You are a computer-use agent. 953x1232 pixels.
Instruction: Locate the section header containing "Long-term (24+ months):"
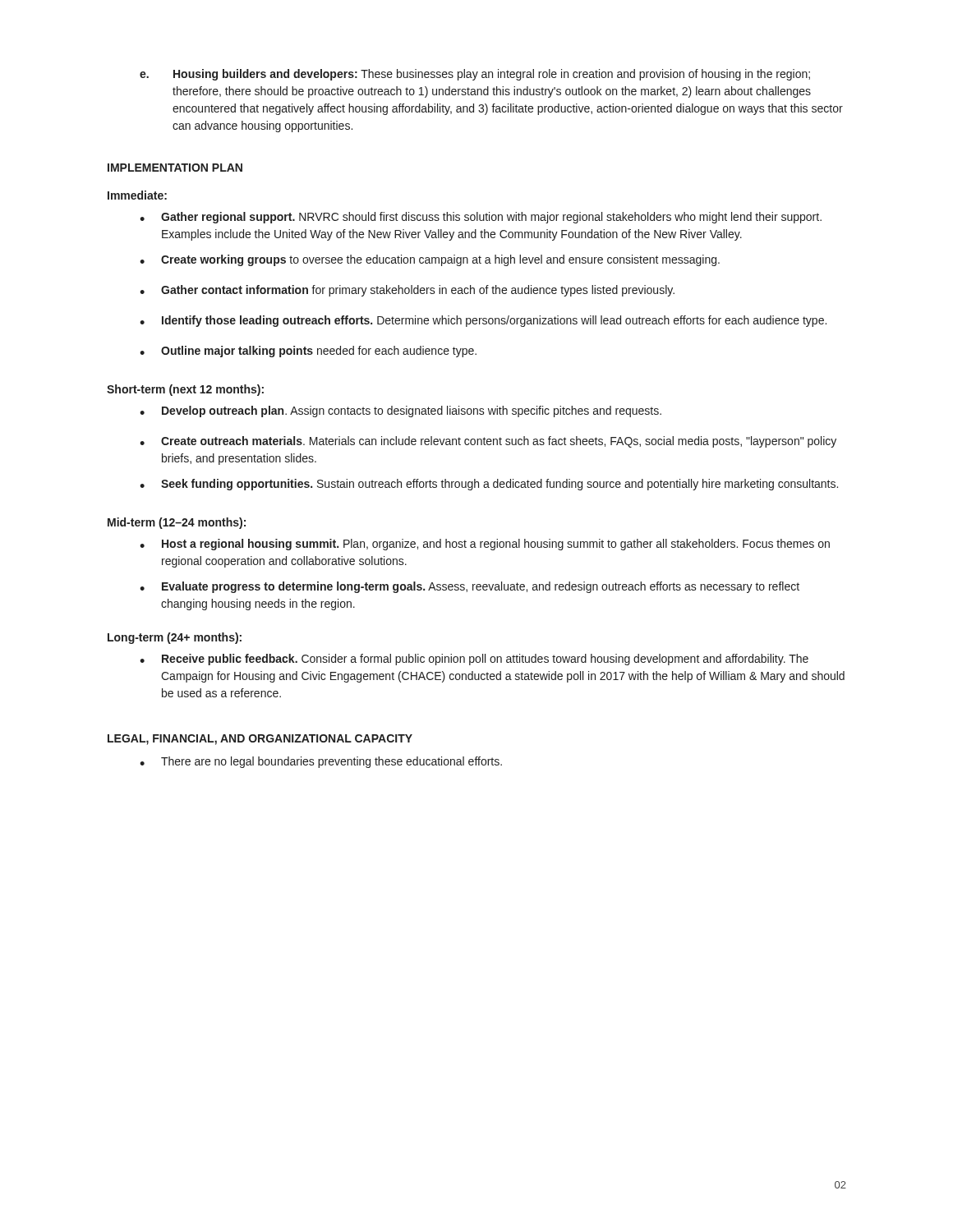pos(175,637)
